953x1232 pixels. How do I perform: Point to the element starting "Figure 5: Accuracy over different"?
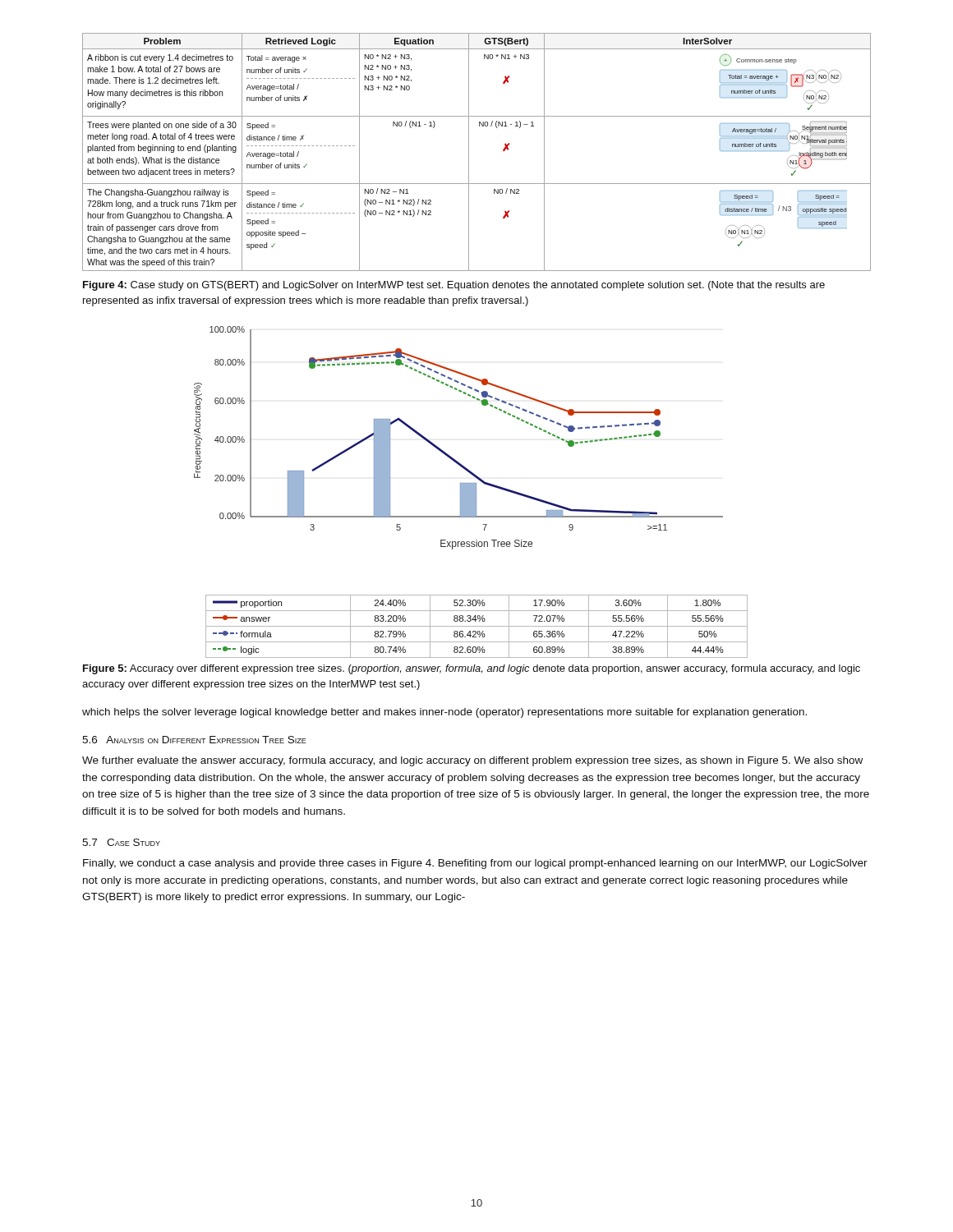(471, 676)
